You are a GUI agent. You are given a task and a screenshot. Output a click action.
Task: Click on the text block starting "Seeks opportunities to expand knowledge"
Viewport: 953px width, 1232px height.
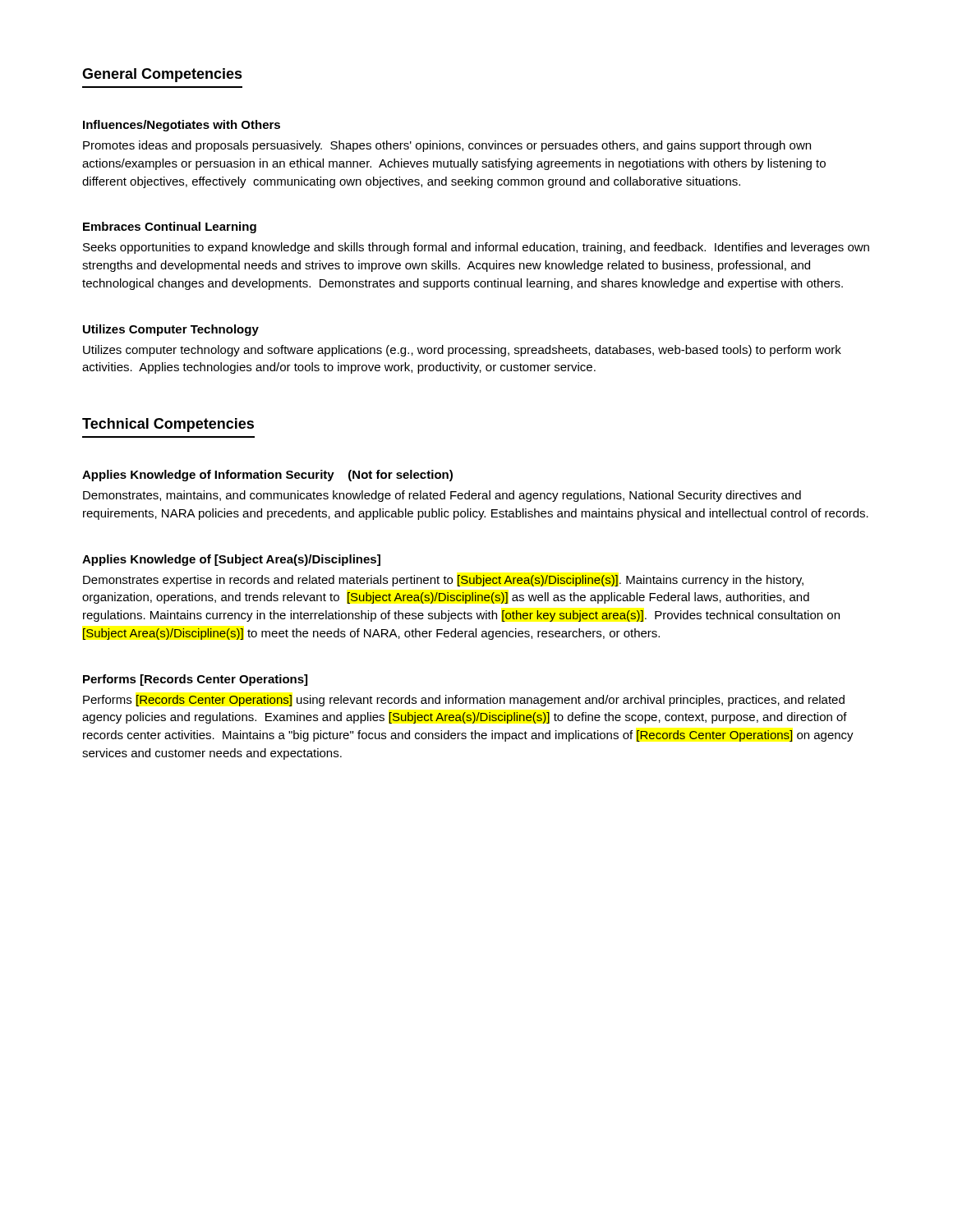click(x=476, y=265)
